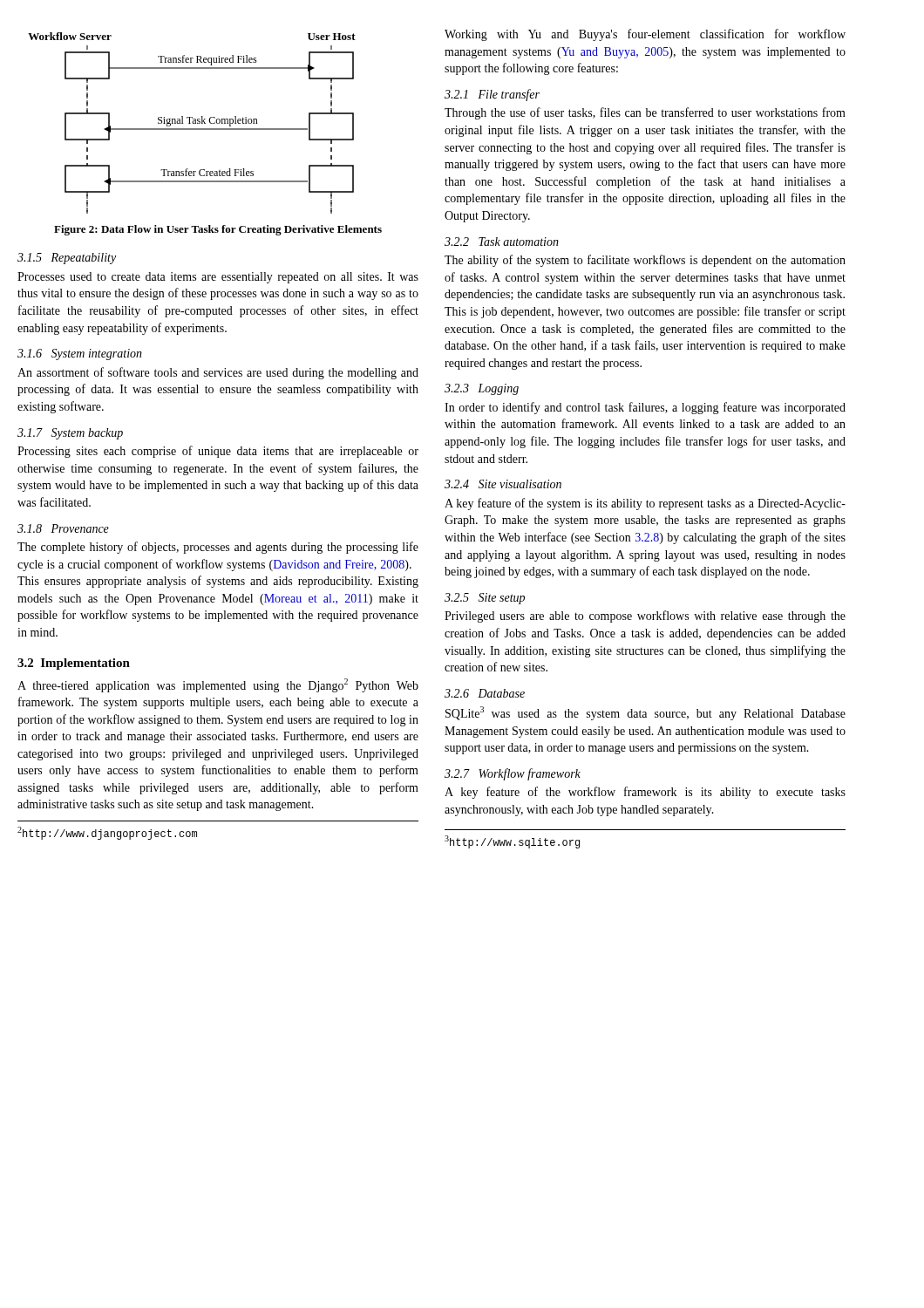
Task: Select the region starting "3.1.7 System backup"
Action: tap(70, 433)
